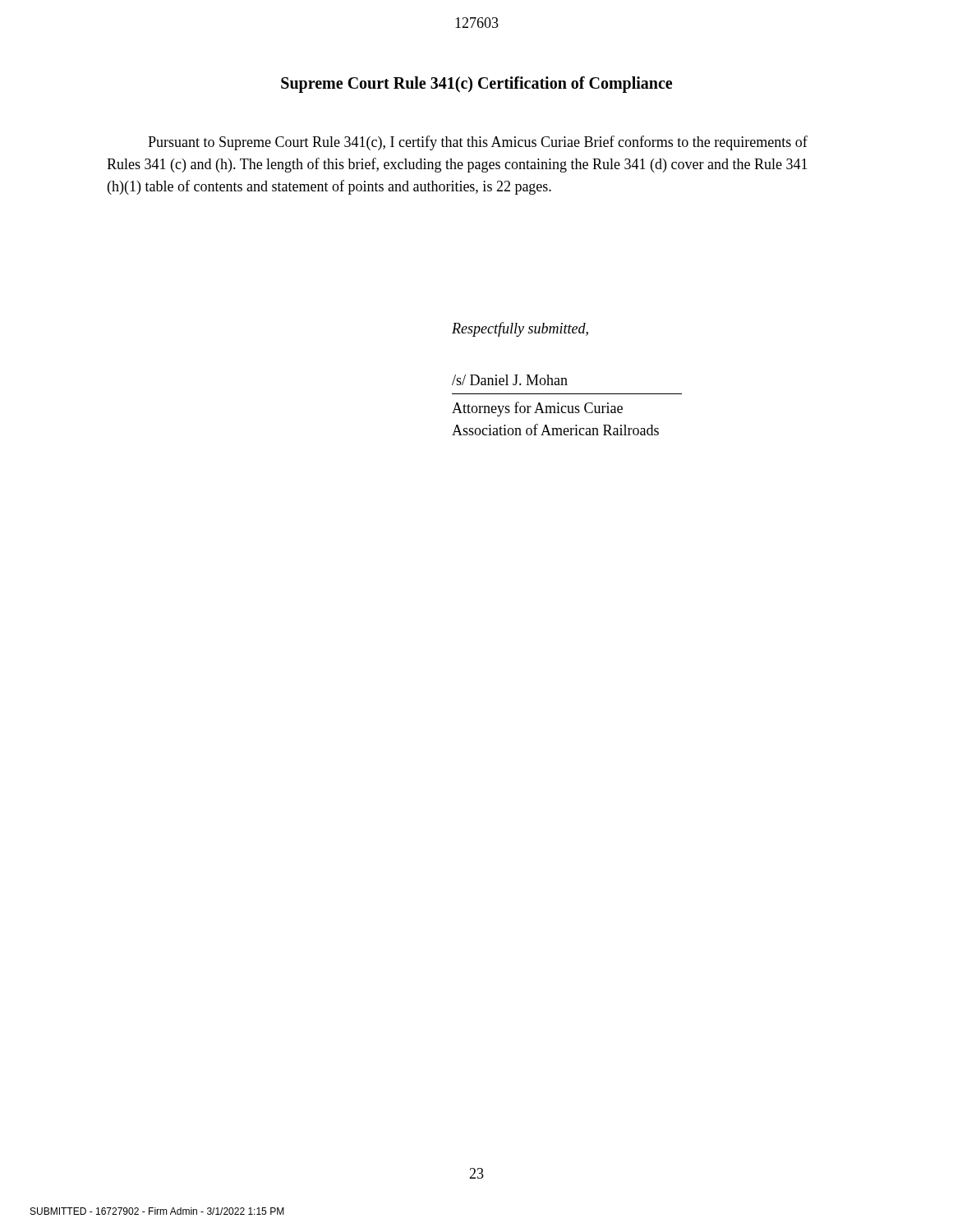Find the text block that reads "Pursuant to Supreme Court Rule"
Image resolution: width=953 pixels, height=1232 pixels.
pyautogui.click(x=464, y=165)
